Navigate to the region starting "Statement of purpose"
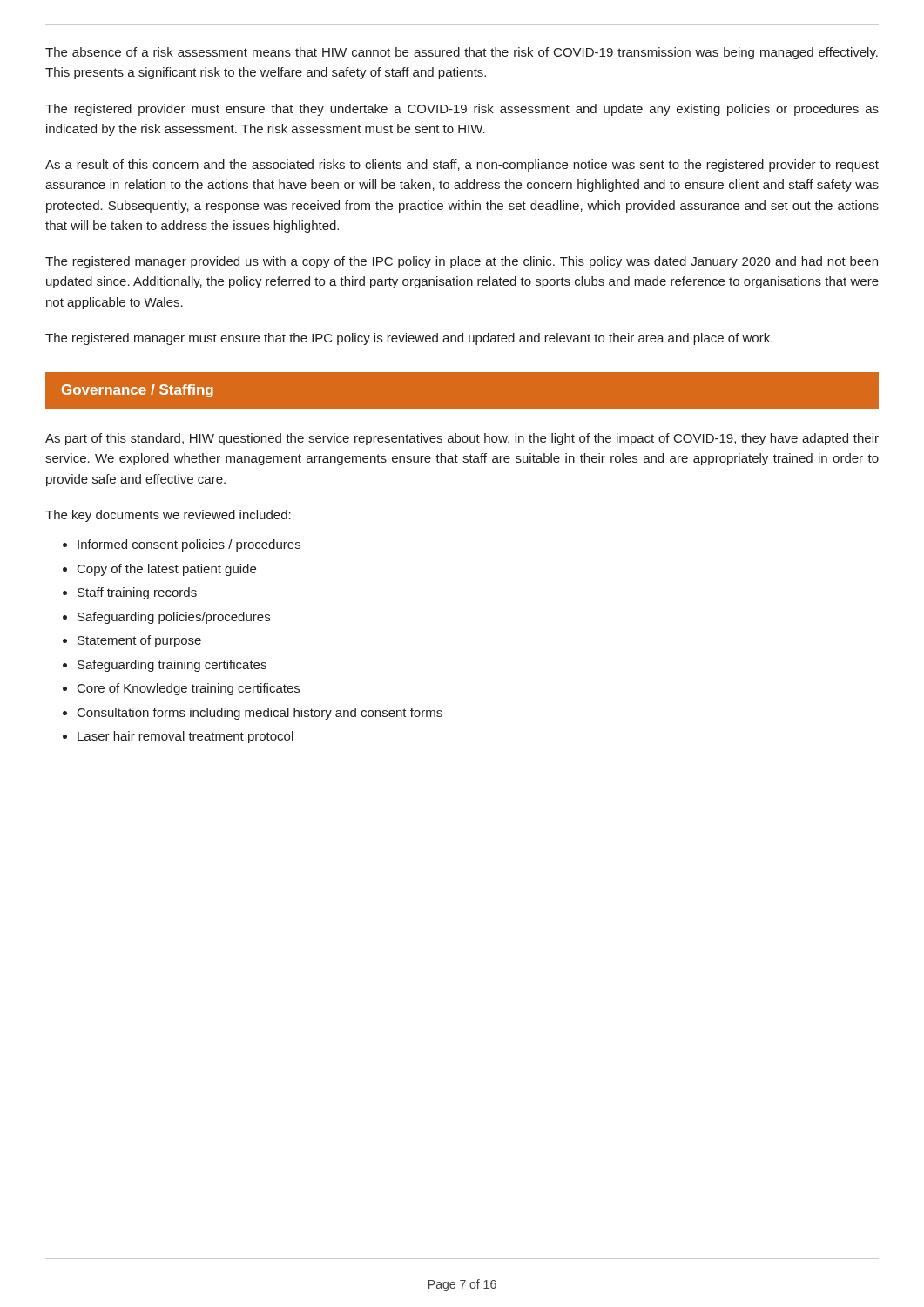Image resolution: width=924 pixels, height=1307 pixels. tap(139, 640)
